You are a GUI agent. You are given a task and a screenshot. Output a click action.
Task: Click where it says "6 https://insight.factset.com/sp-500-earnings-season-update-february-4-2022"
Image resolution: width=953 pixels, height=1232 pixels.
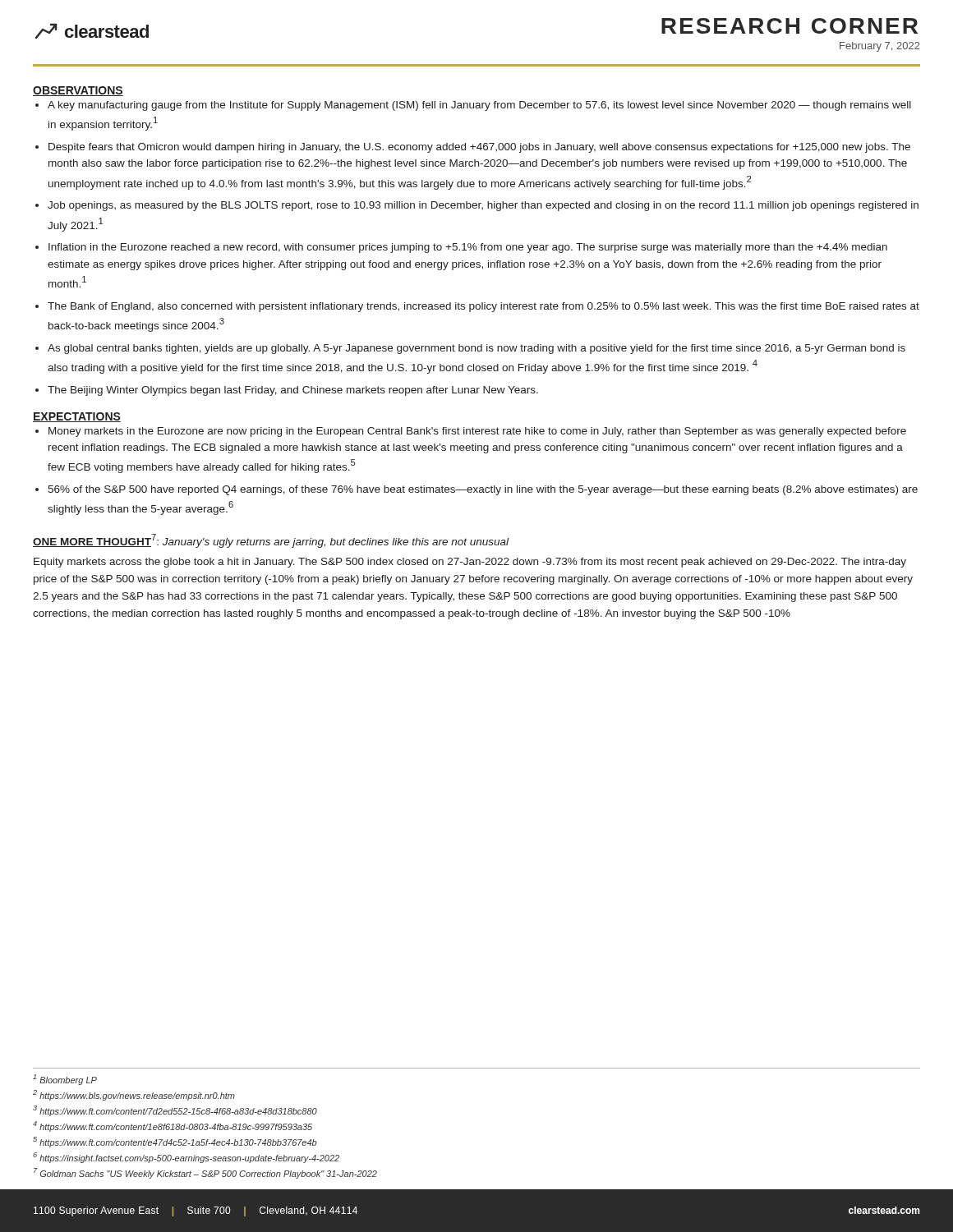186,1157
